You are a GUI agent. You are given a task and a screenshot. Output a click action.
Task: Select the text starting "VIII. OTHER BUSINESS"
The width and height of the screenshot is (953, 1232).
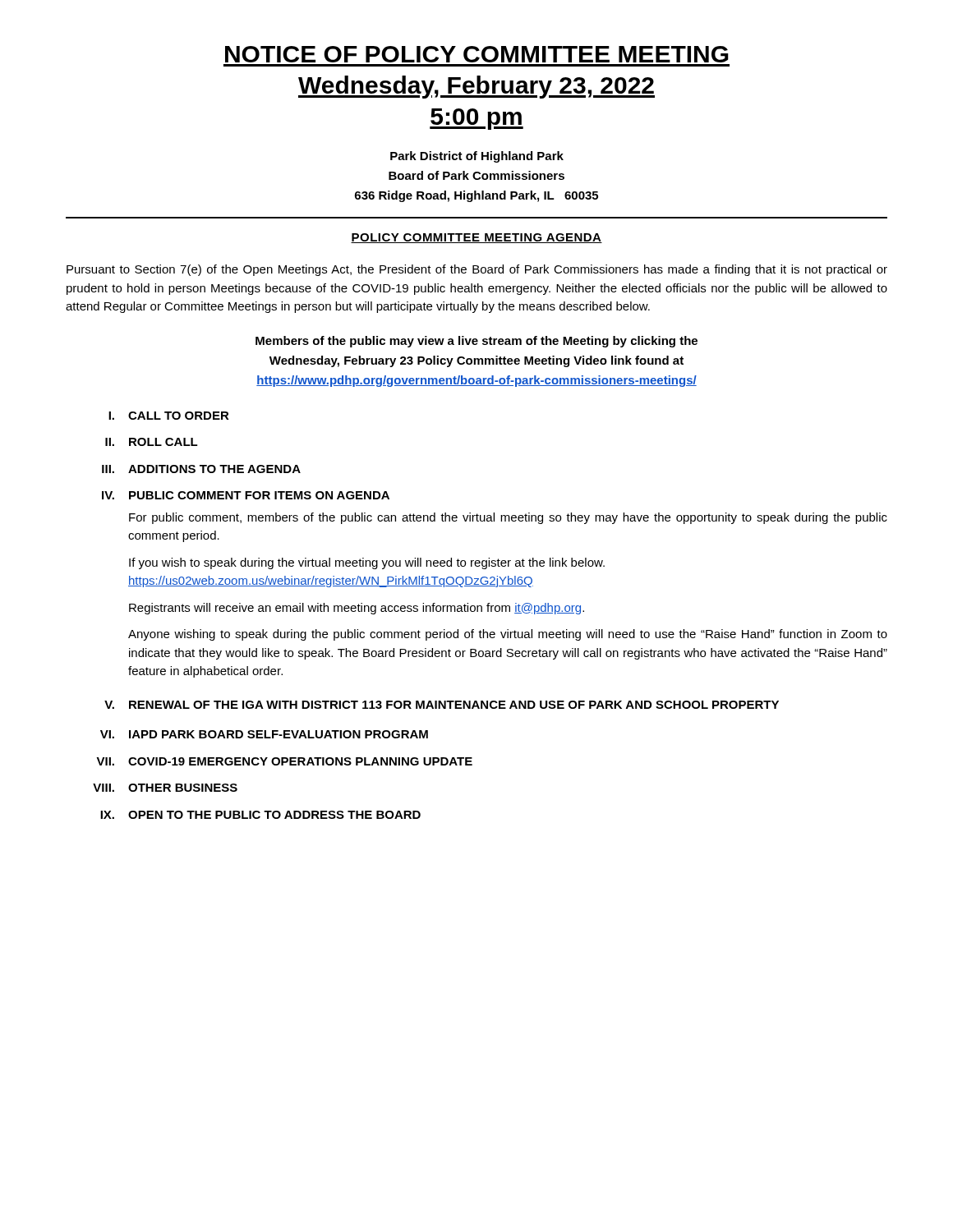click(165, 788)
